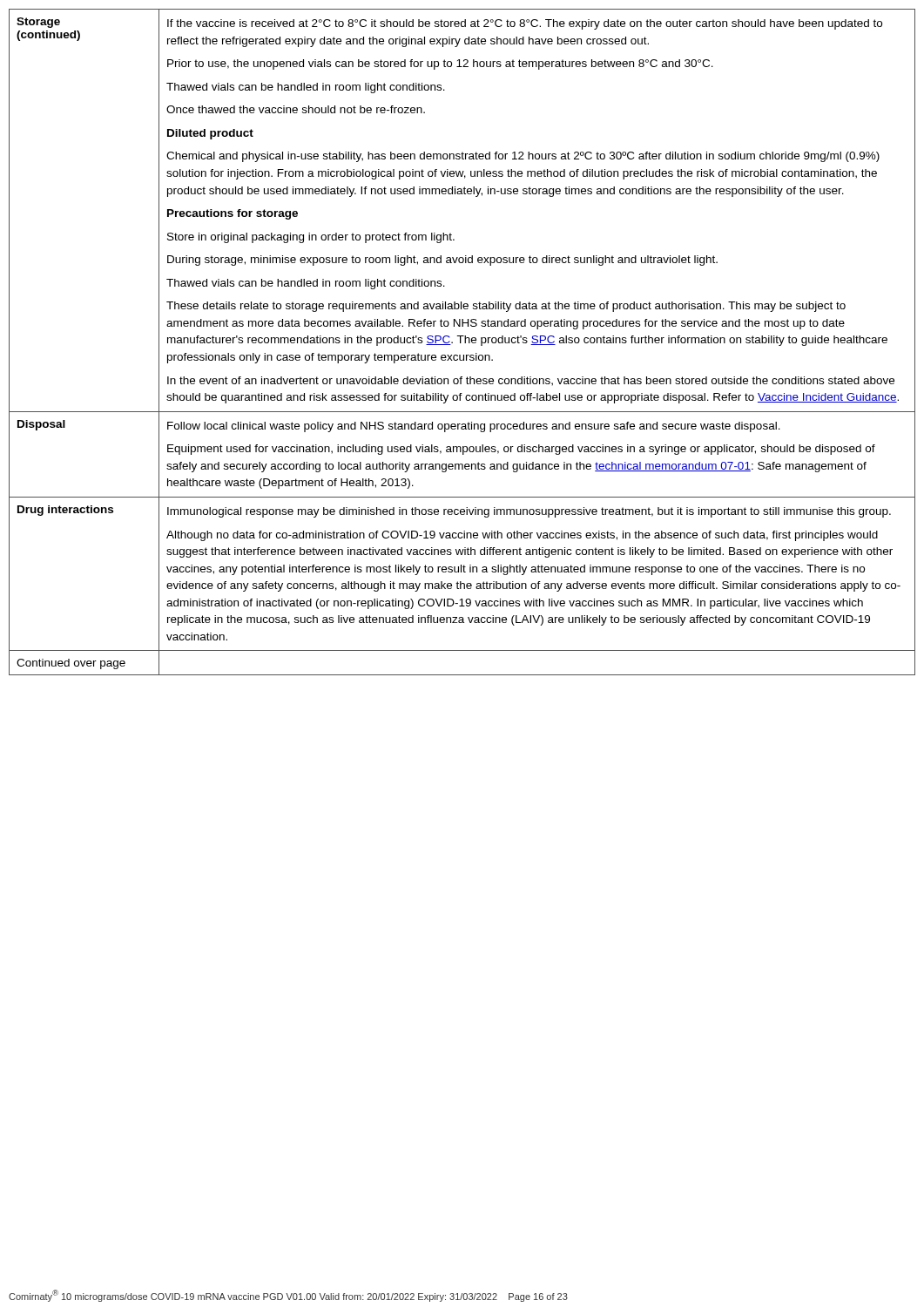Click on the table containing "Drug interactions"

pyautogui.click(x=462, y=338)
